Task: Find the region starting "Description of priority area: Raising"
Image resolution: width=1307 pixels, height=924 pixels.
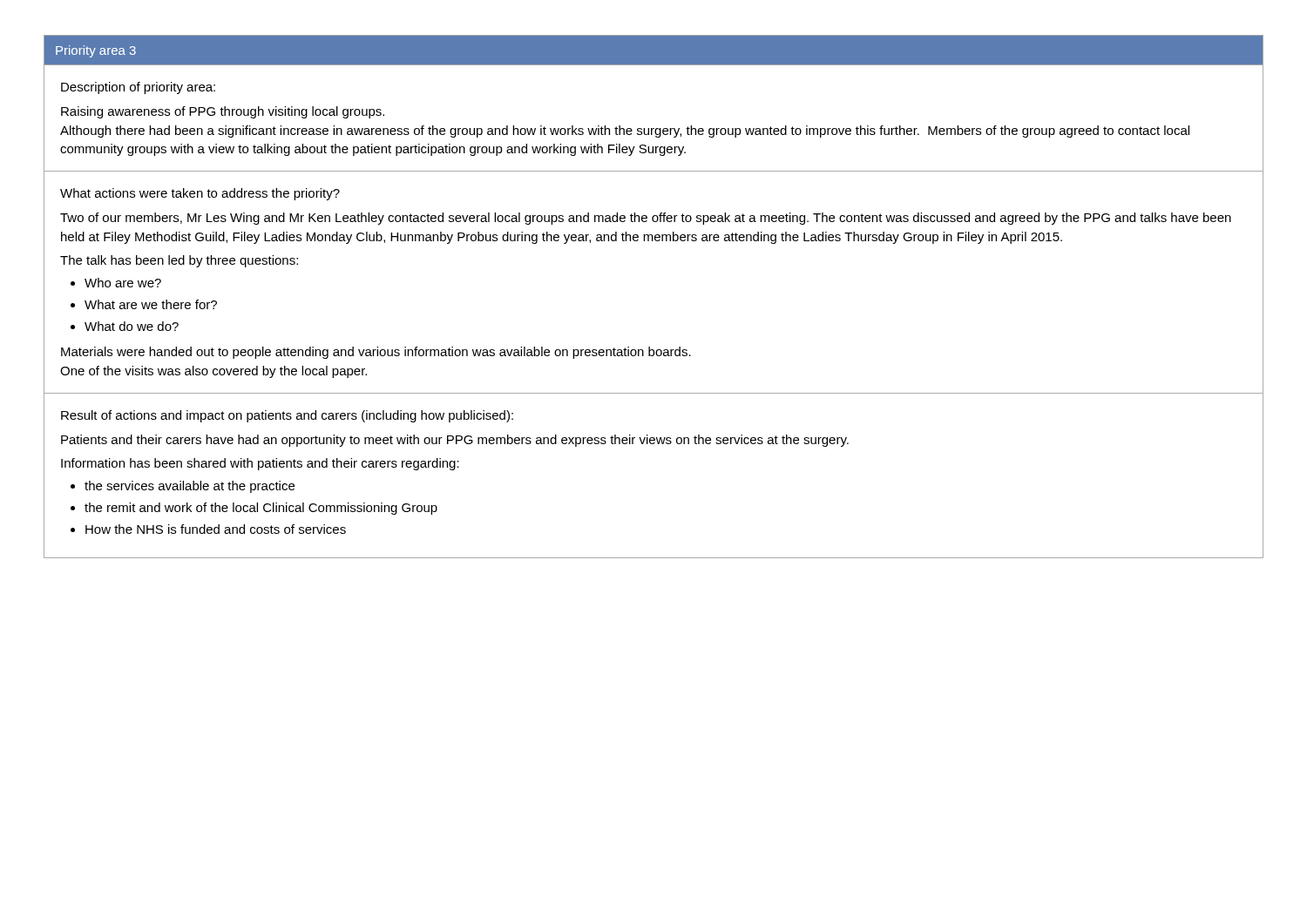Action: click(x=654, y=118)
